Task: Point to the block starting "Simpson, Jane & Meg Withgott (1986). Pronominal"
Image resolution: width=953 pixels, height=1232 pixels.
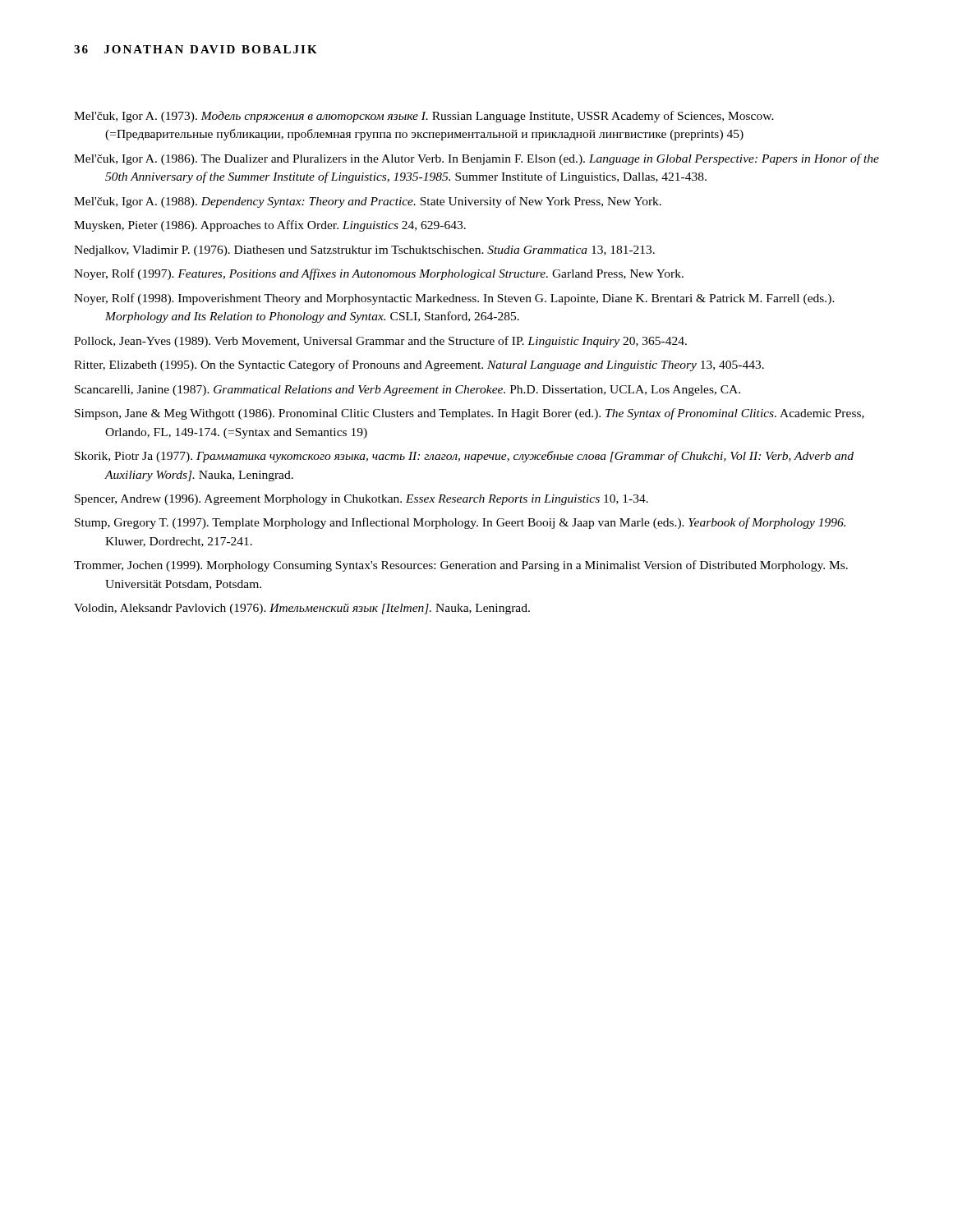Action: [469, 422]
